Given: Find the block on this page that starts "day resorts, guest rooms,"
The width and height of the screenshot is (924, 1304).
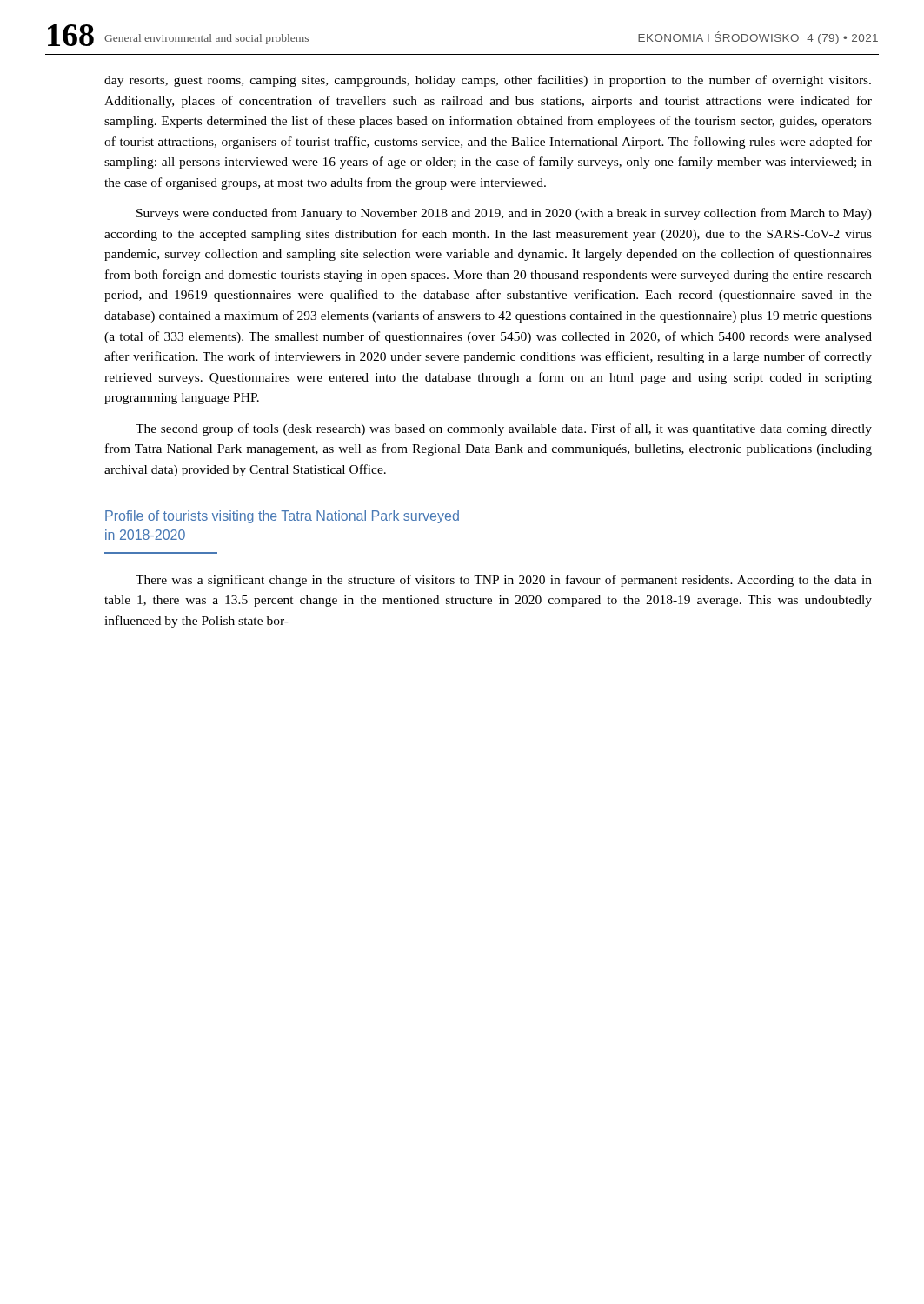Looking at the screenshot, I should [x=488, y=131].
